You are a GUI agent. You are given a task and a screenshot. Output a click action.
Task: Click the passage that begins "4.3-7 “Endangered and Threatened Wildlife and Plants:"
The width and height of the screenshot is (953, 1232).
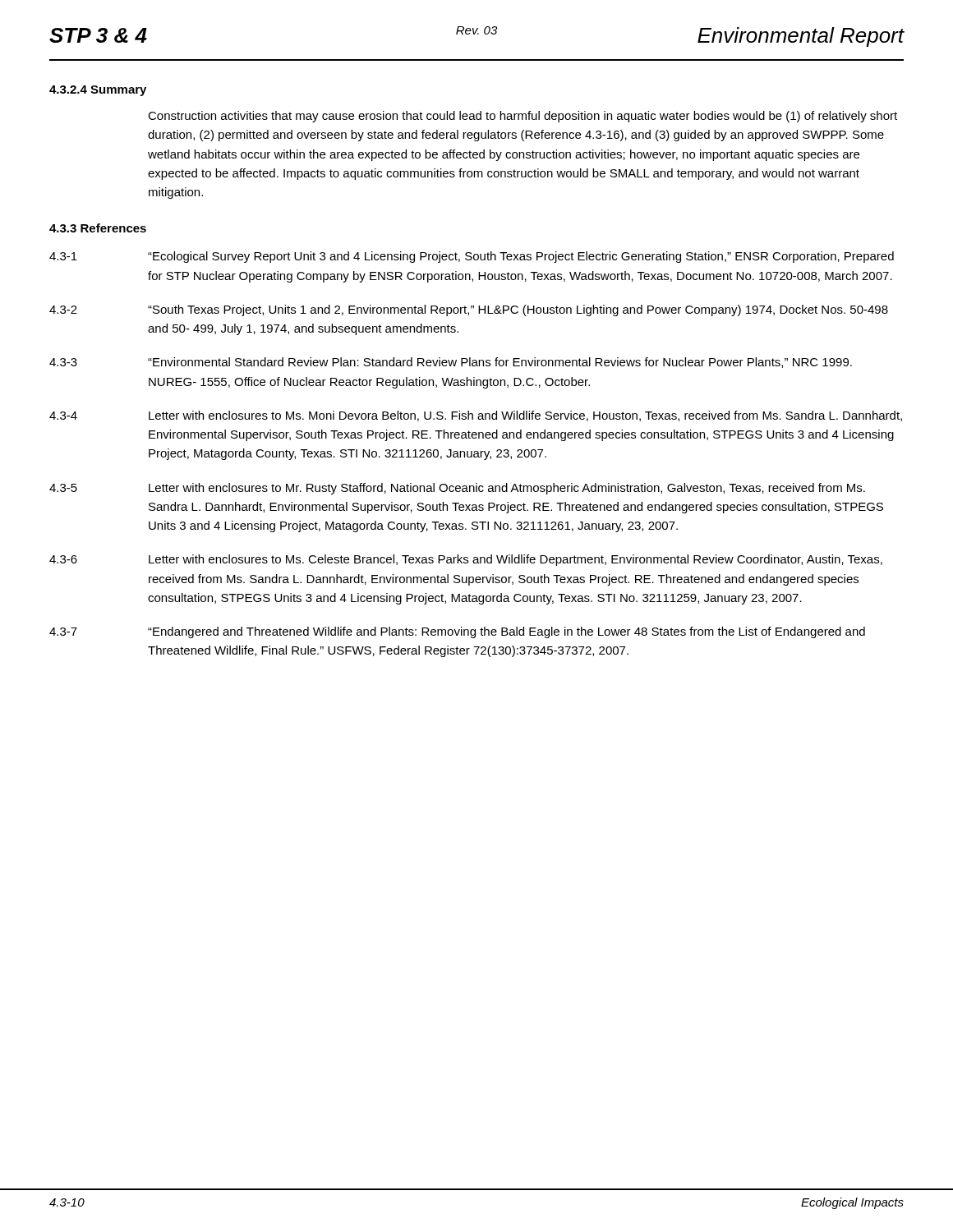[476, 641]
